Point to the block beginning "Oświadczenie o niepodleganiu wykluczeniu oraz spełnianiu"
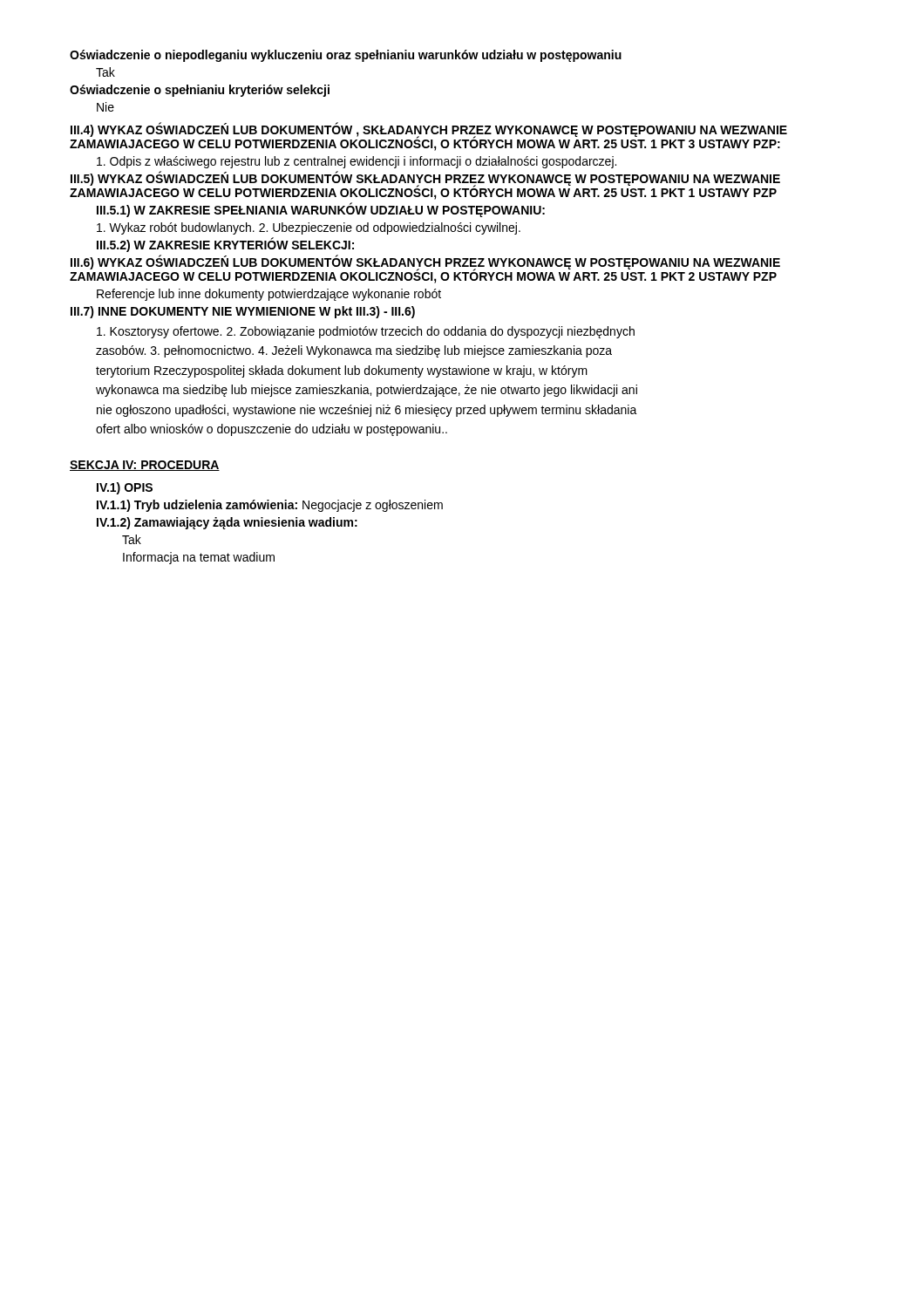 346,55
